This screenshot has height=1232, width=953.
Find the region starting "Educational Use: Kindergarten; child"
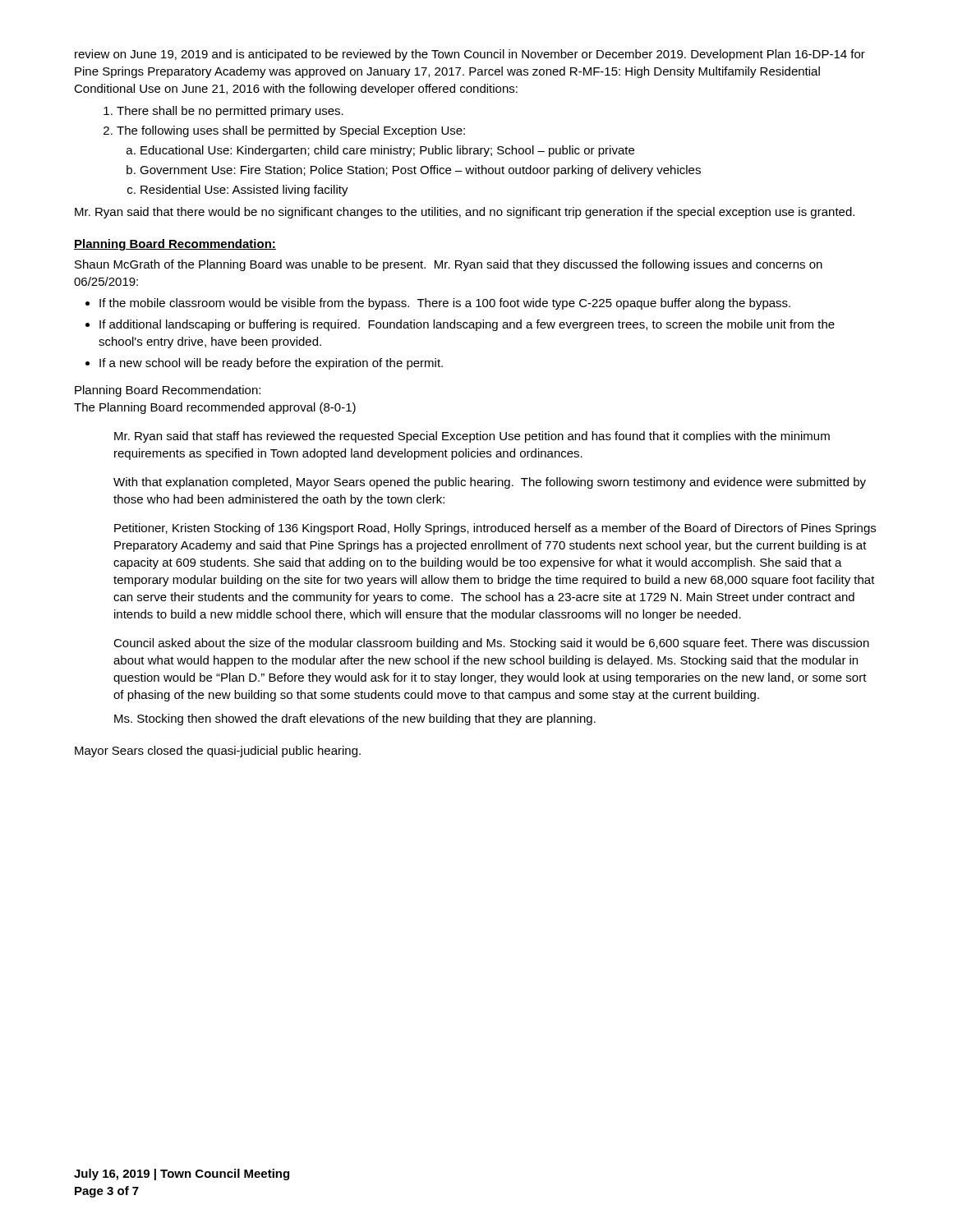pyautogui.click(x=498, y=170)
